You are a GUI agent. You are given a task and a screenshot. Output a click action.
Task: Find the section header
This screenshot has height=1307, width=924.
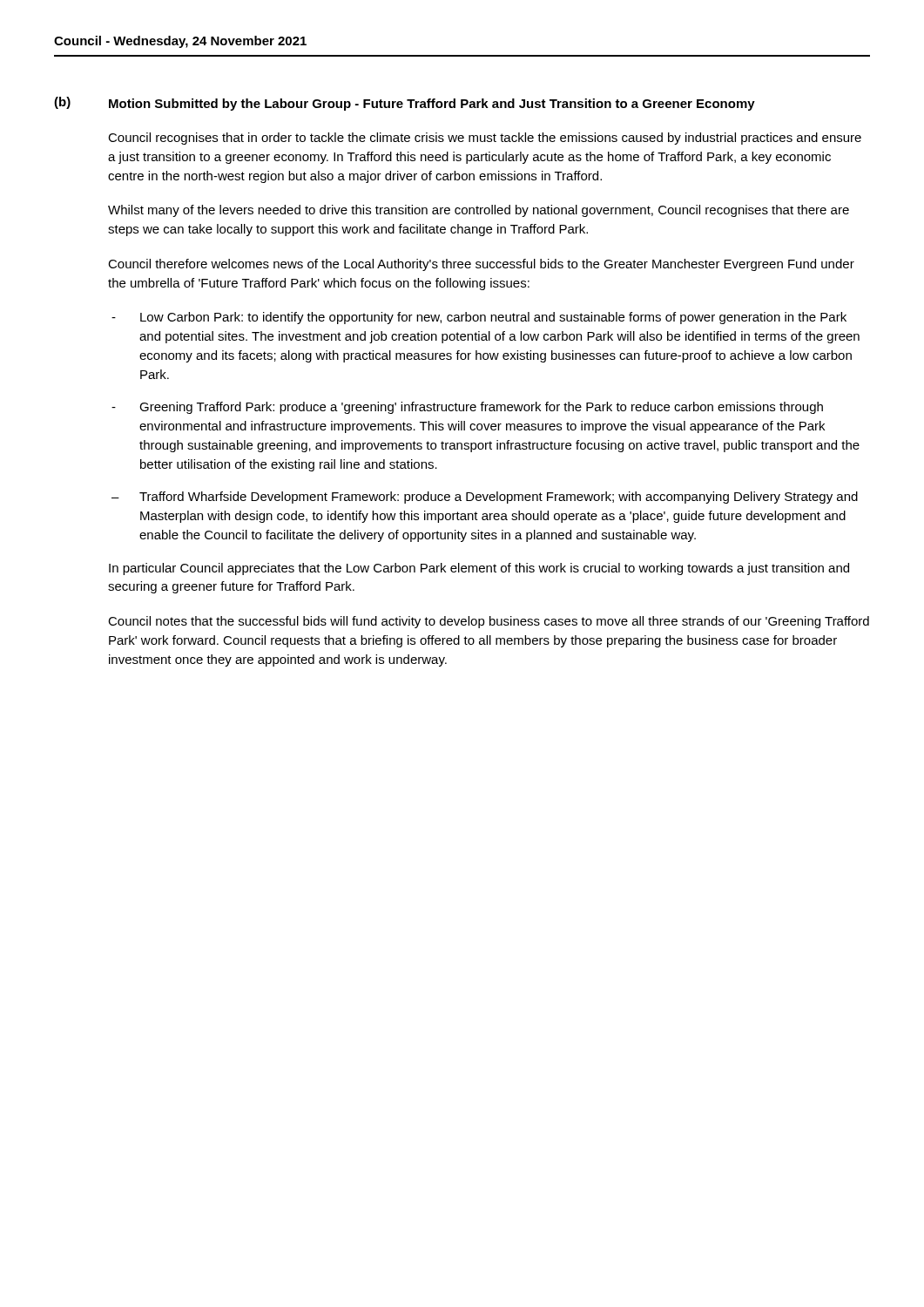[404, 103]
